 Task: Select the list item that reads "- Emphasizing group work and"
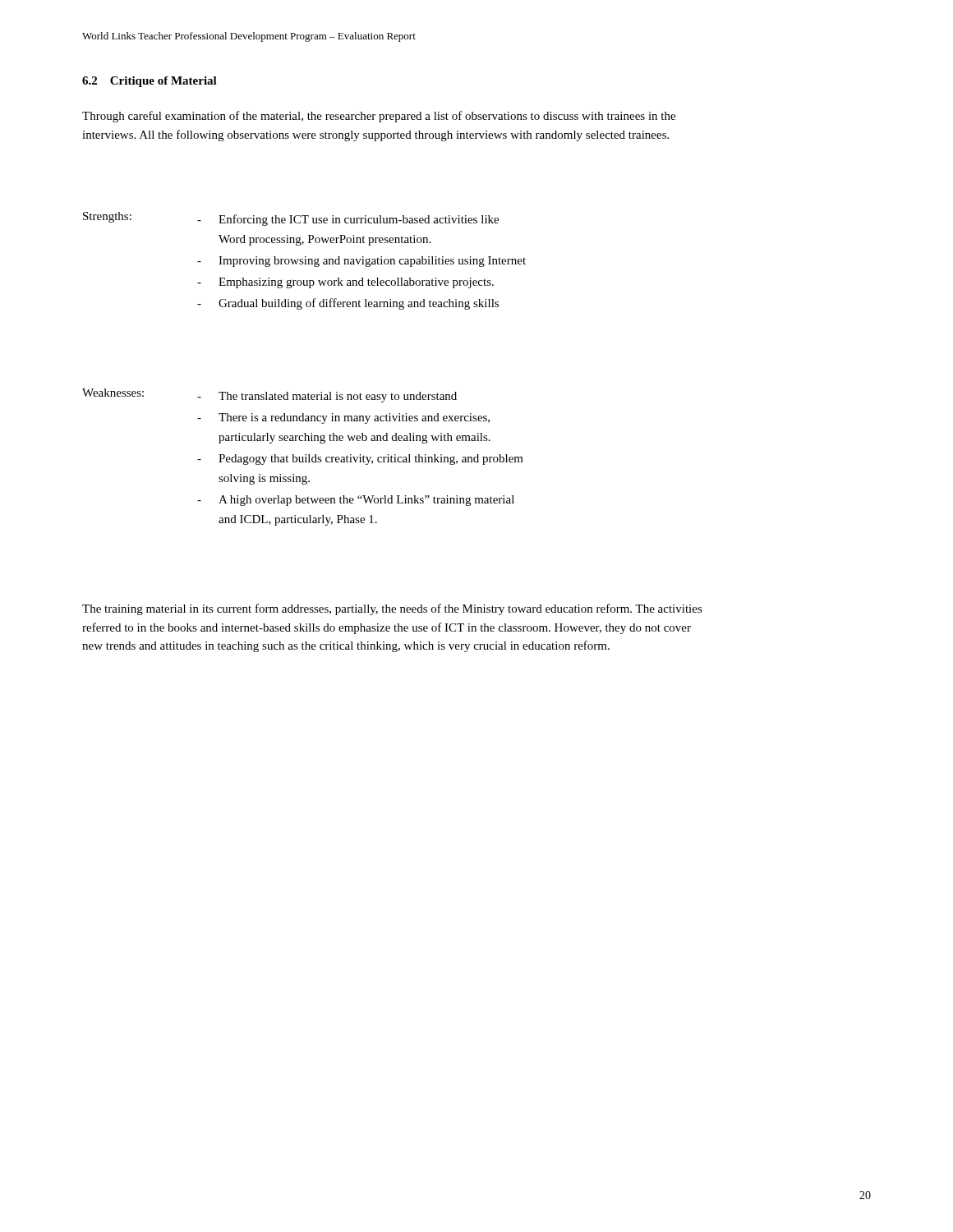[x=346, y=282]
